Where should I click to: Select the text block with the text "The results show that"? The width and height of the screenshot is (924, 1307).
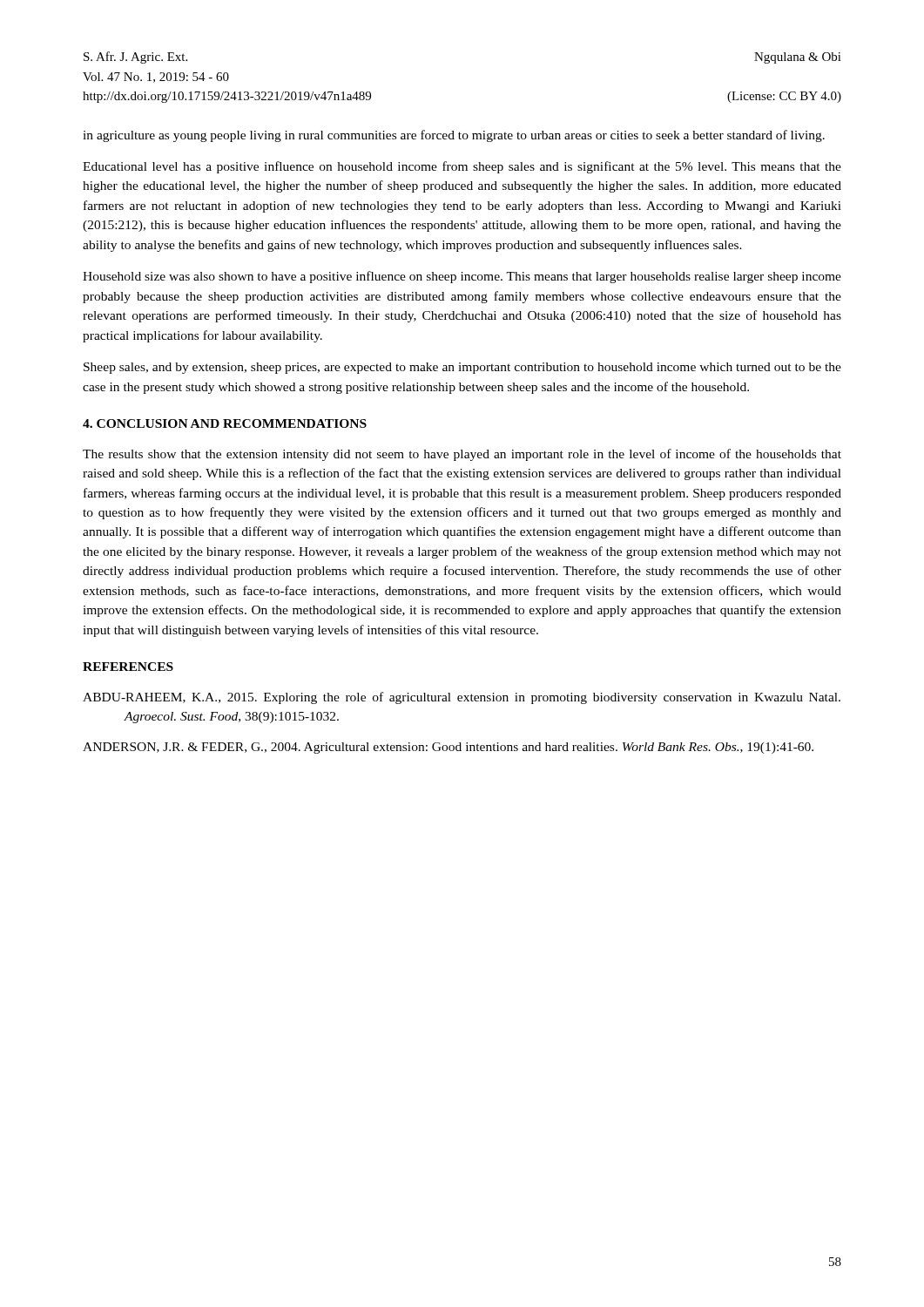462,542
